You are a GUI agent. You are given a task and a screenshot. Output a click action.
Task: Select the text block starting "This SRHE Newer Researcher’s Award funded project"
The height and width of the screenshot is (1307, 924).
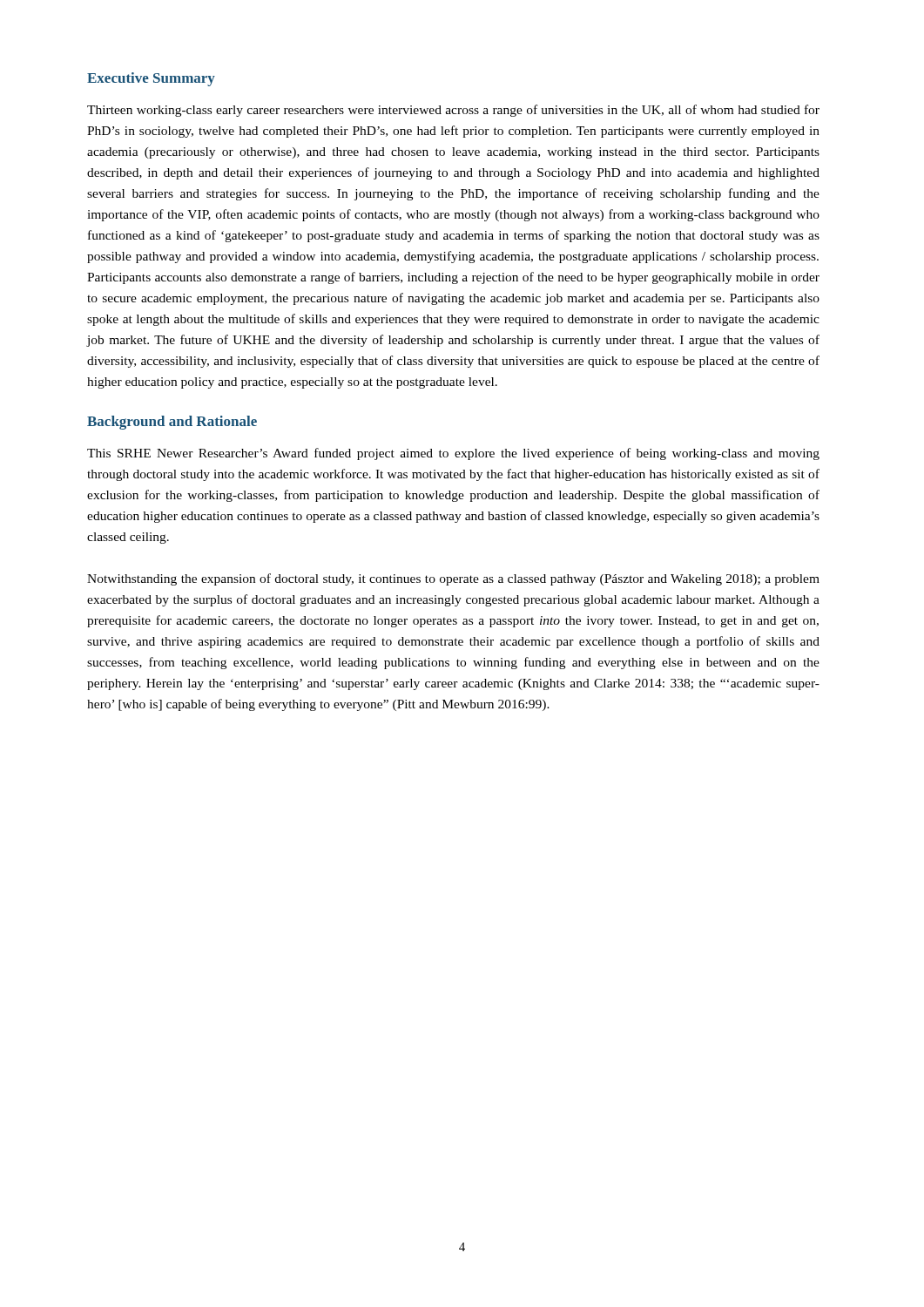(453, 495)
